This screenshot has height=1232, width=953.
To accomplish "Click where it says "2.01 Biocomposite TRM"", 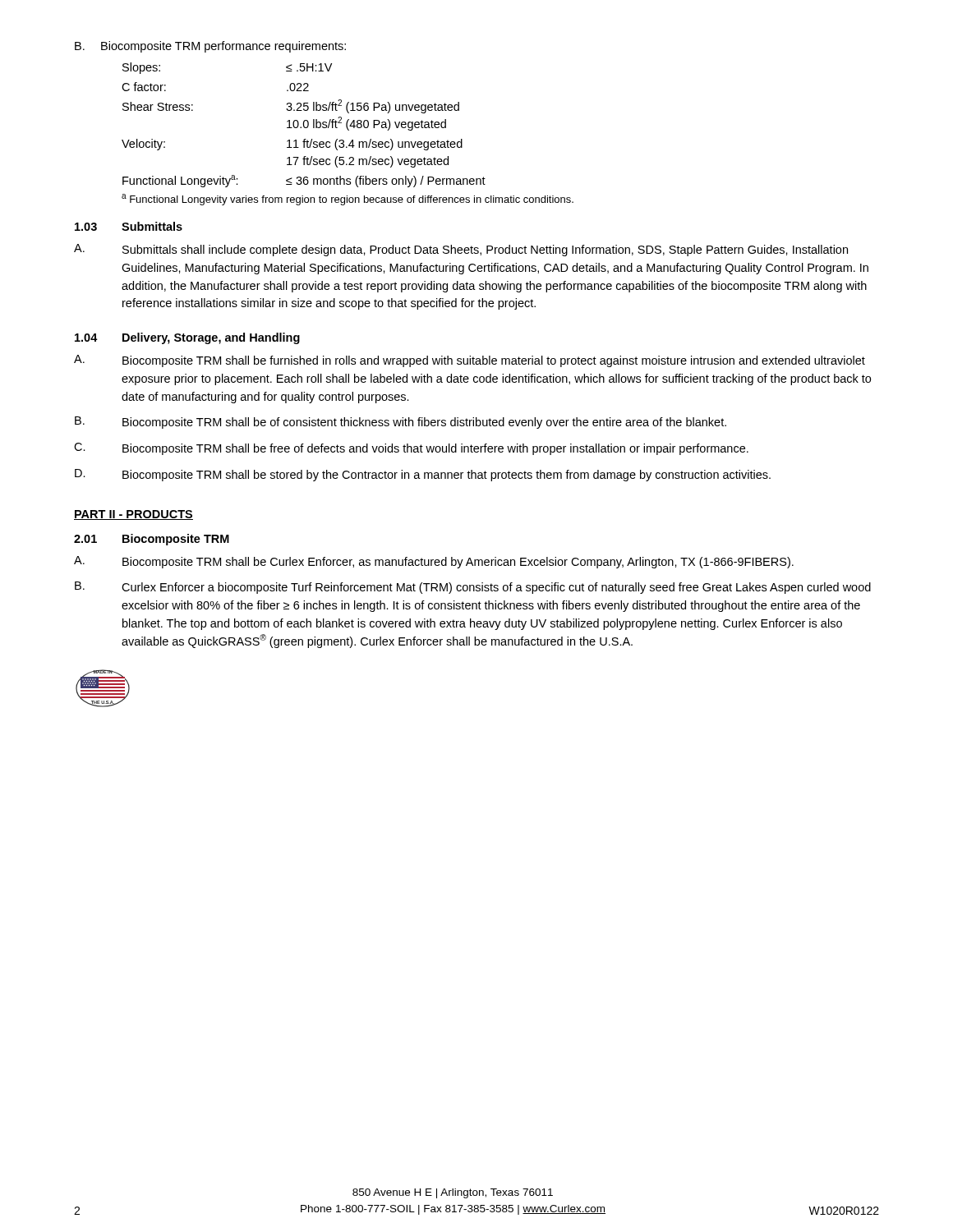I will [152, 538].
